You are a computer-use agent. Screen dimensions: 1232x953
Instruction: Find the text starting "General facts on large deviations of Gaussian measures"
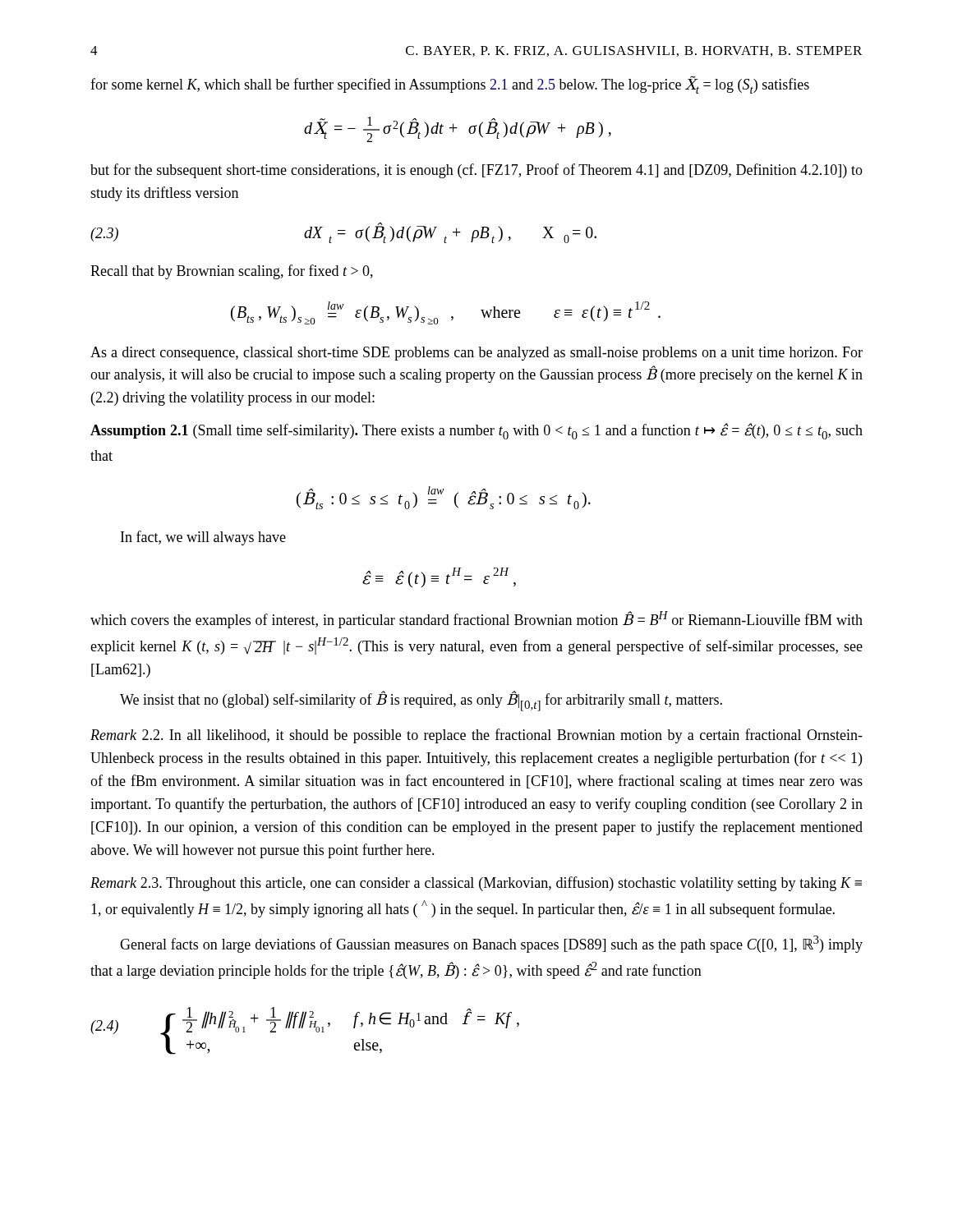476,957
